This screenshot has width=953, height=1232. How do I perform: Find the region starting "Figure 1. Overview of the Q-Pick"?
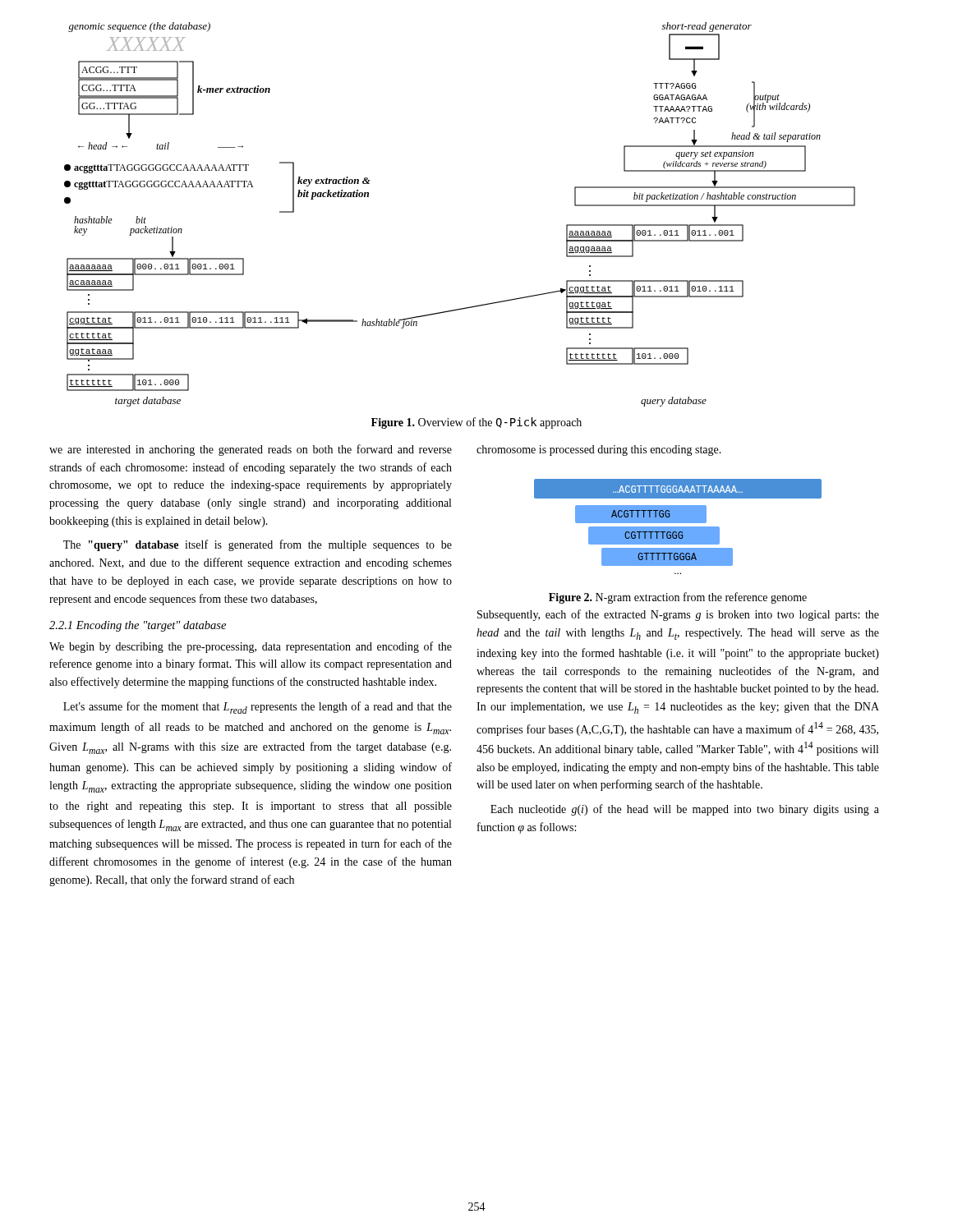[x=476, y=422]
